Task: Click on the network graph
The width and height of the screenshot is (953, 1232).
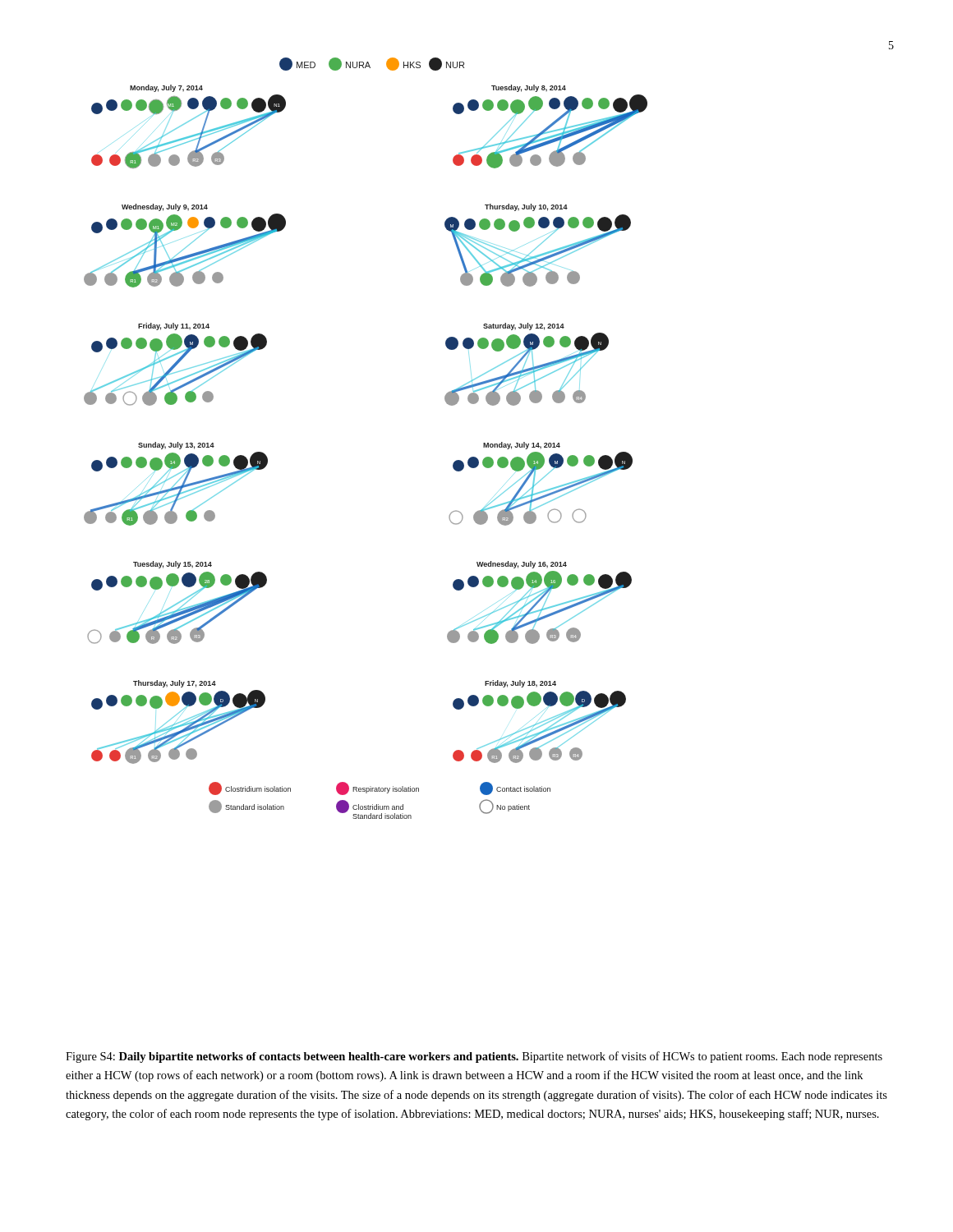Action: (476, 540)
